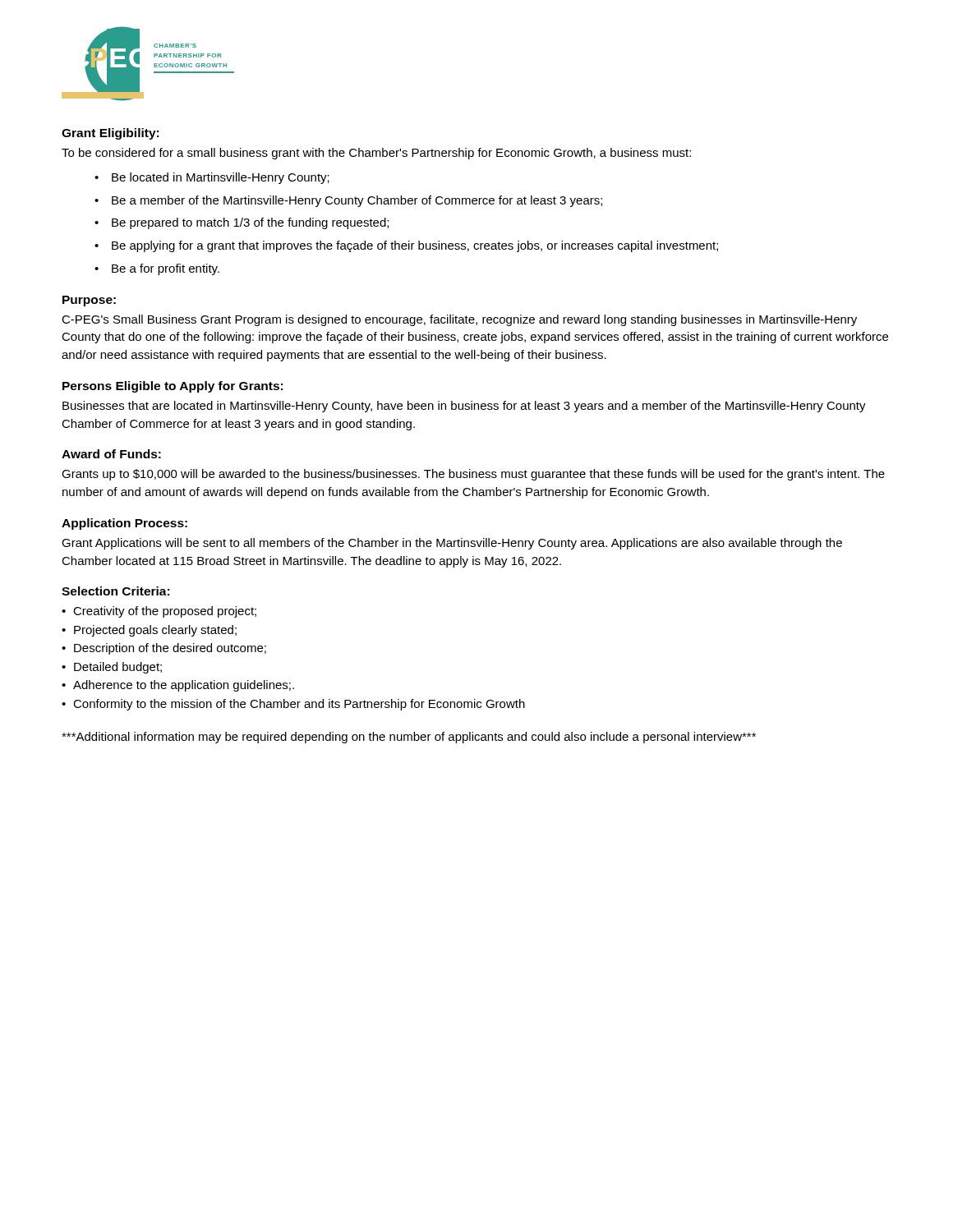Where is the passage that starts "Businesses that are located in"?

coord(464,414)
